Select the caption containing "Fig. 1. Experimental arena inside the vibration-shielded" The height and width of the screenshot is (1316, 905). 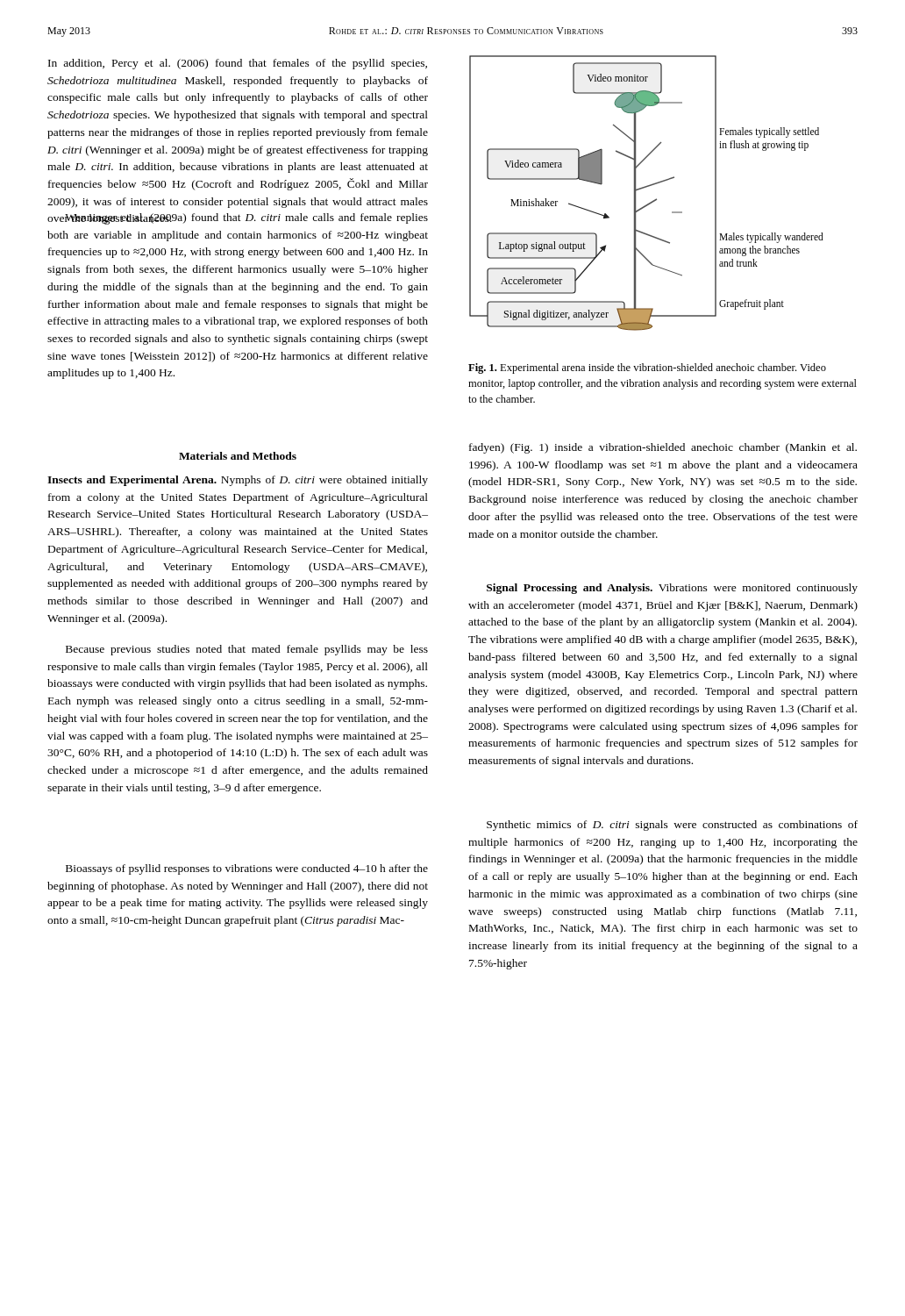(x=663, y=384)
